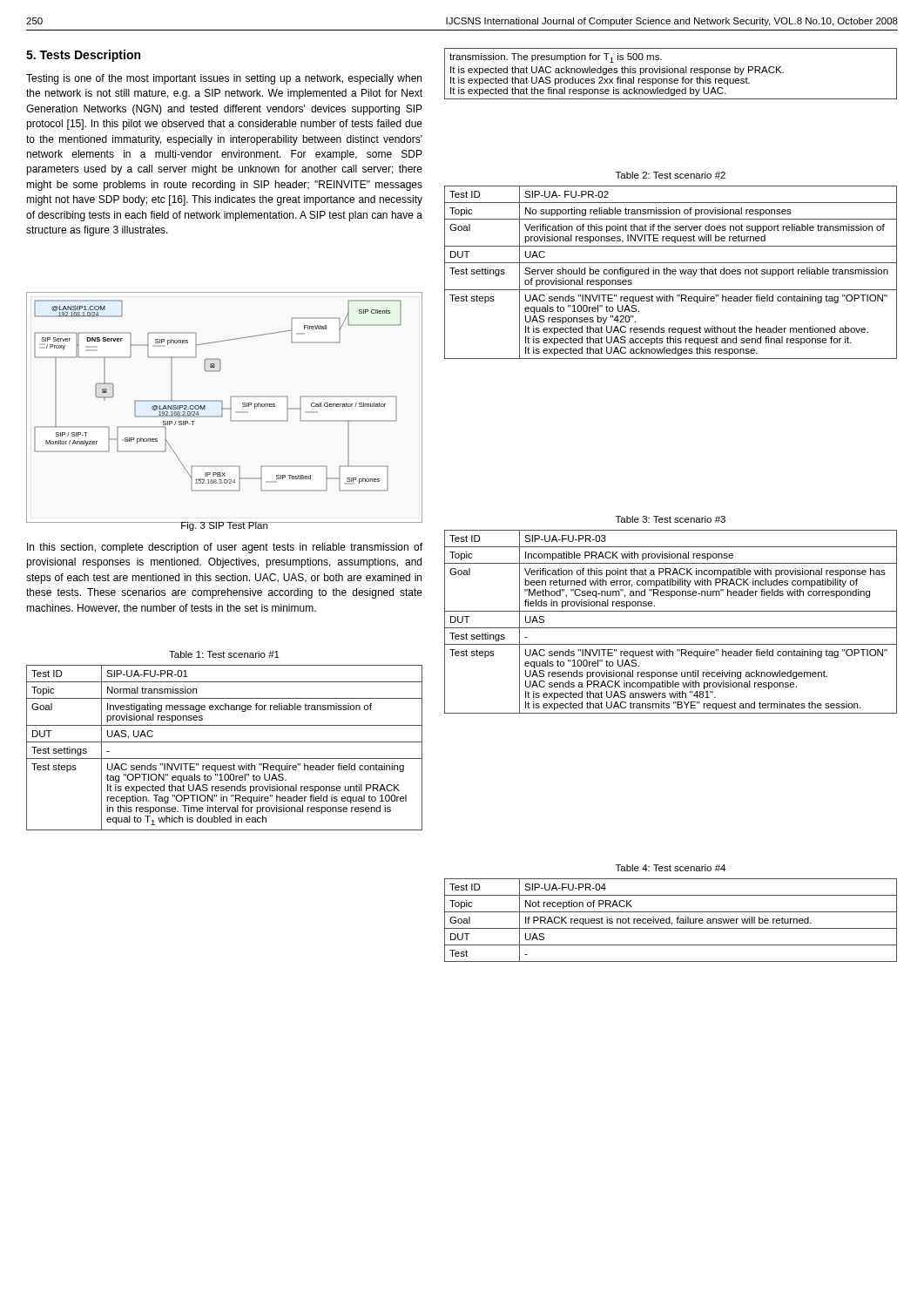Image resolution: width=924 pixels, height=1307 pixels.
Task: Select a network graph
Action: (224, 407)
